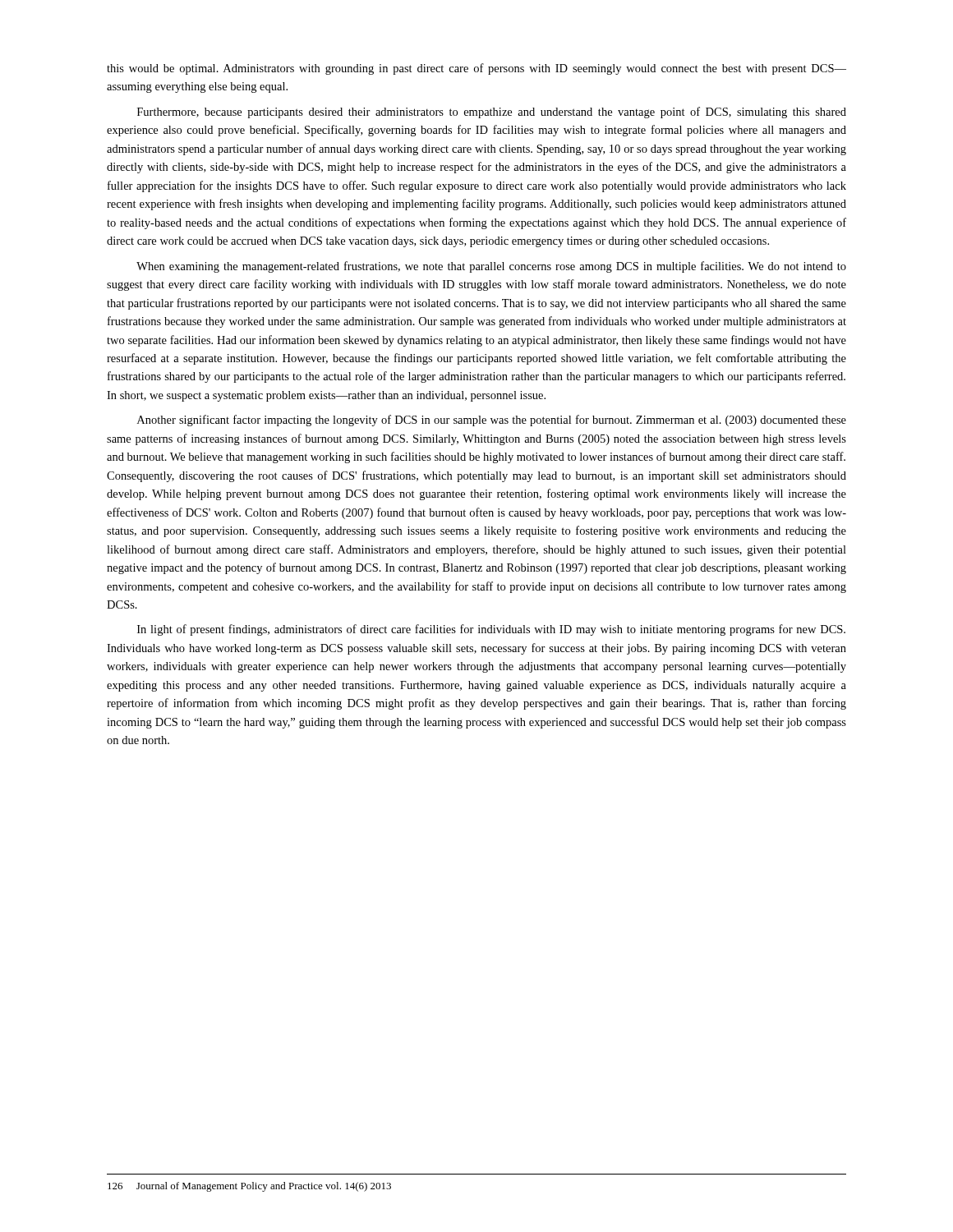Image resolution: width=953 pixels, height=1232 pixels.
Task: Select the block starting "this would be optimal. Administrators"
Action: pos(476,77)
